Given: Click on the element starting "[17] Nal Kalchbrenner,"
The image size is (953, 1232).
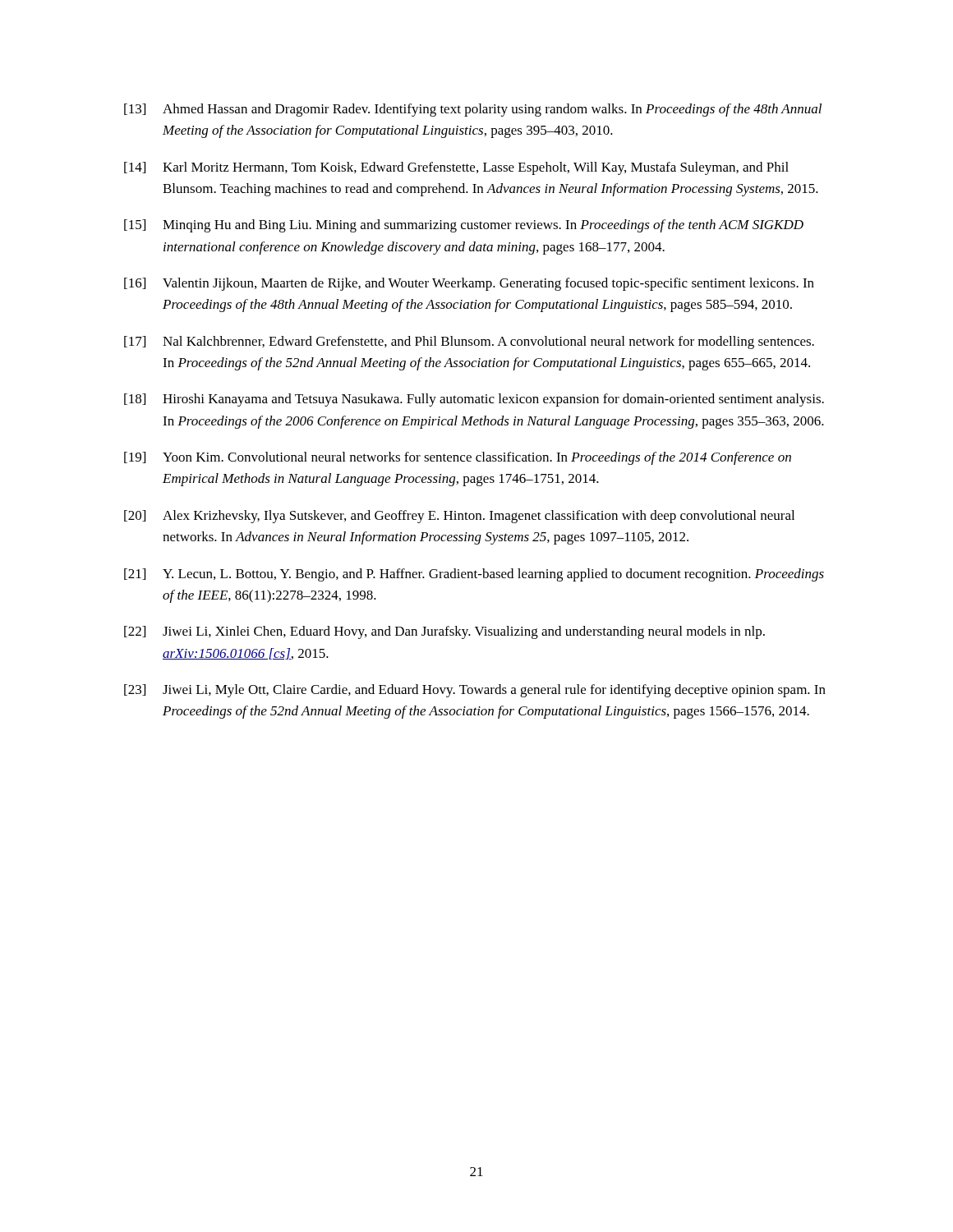Looking at the screenshot, I should (476, 352).
